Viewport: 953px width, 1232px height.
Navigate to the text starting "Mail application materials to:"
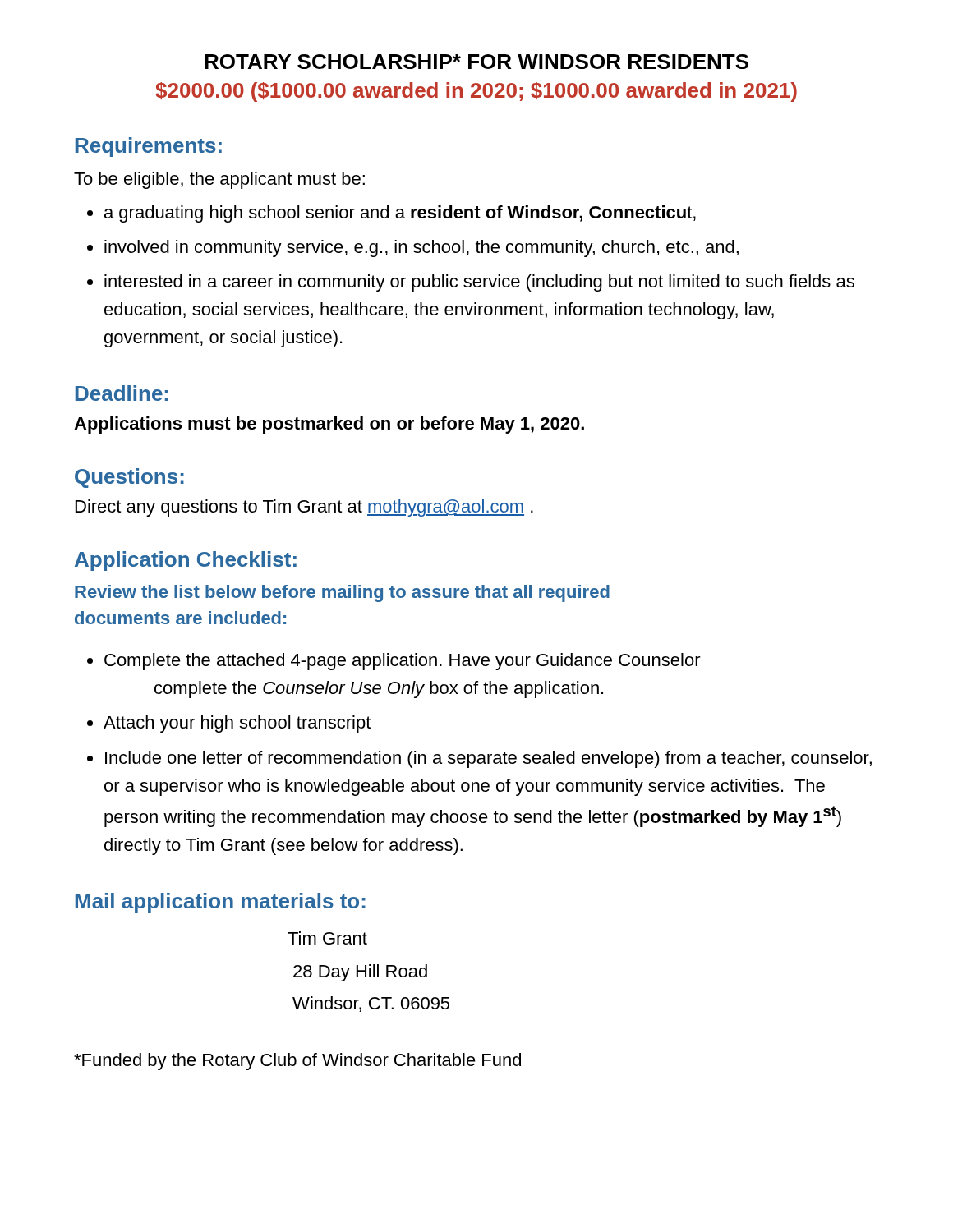point(221,901)
